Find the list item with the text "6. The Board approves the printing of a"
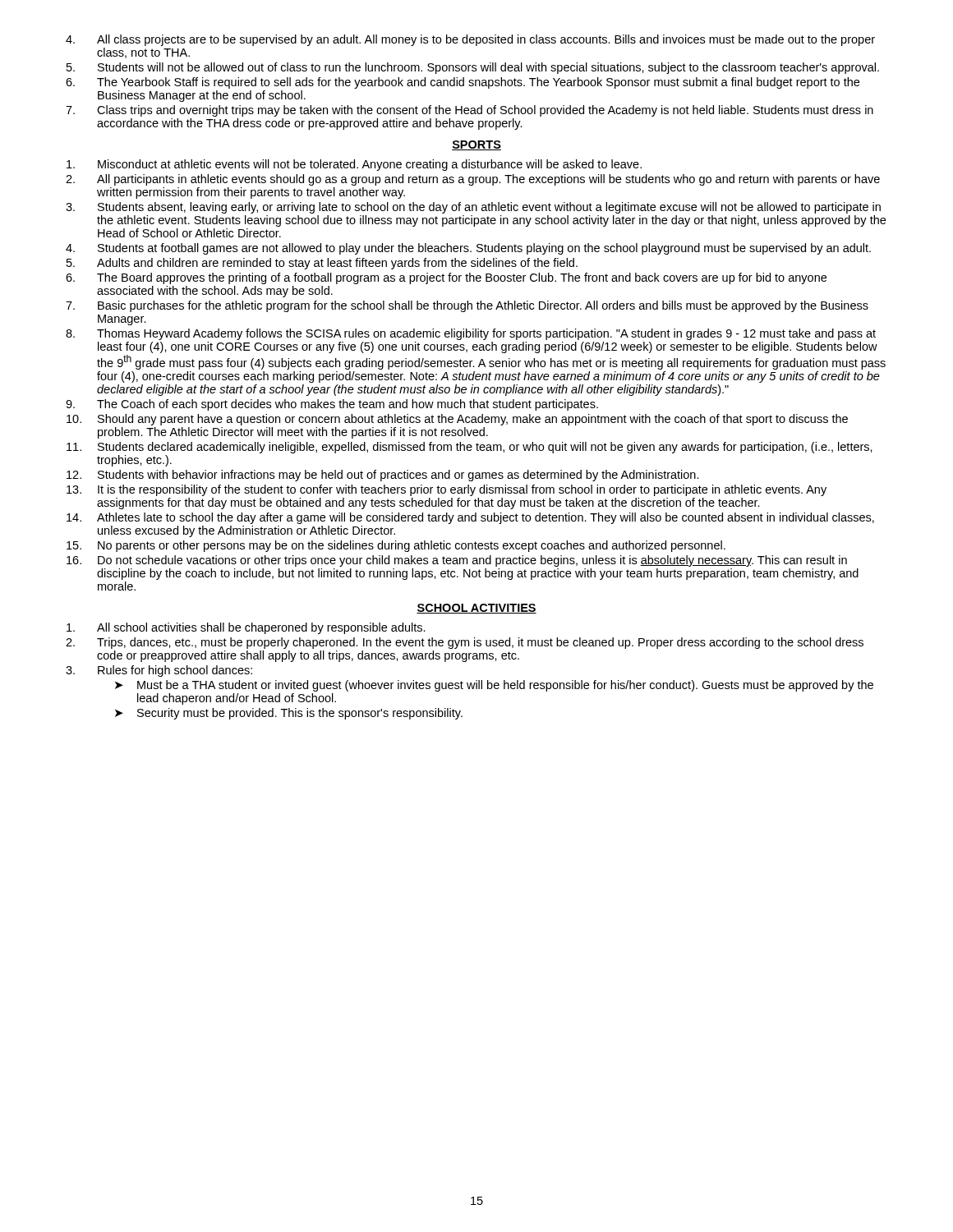This screenshot has width=953, height=1232. point(476,284)
